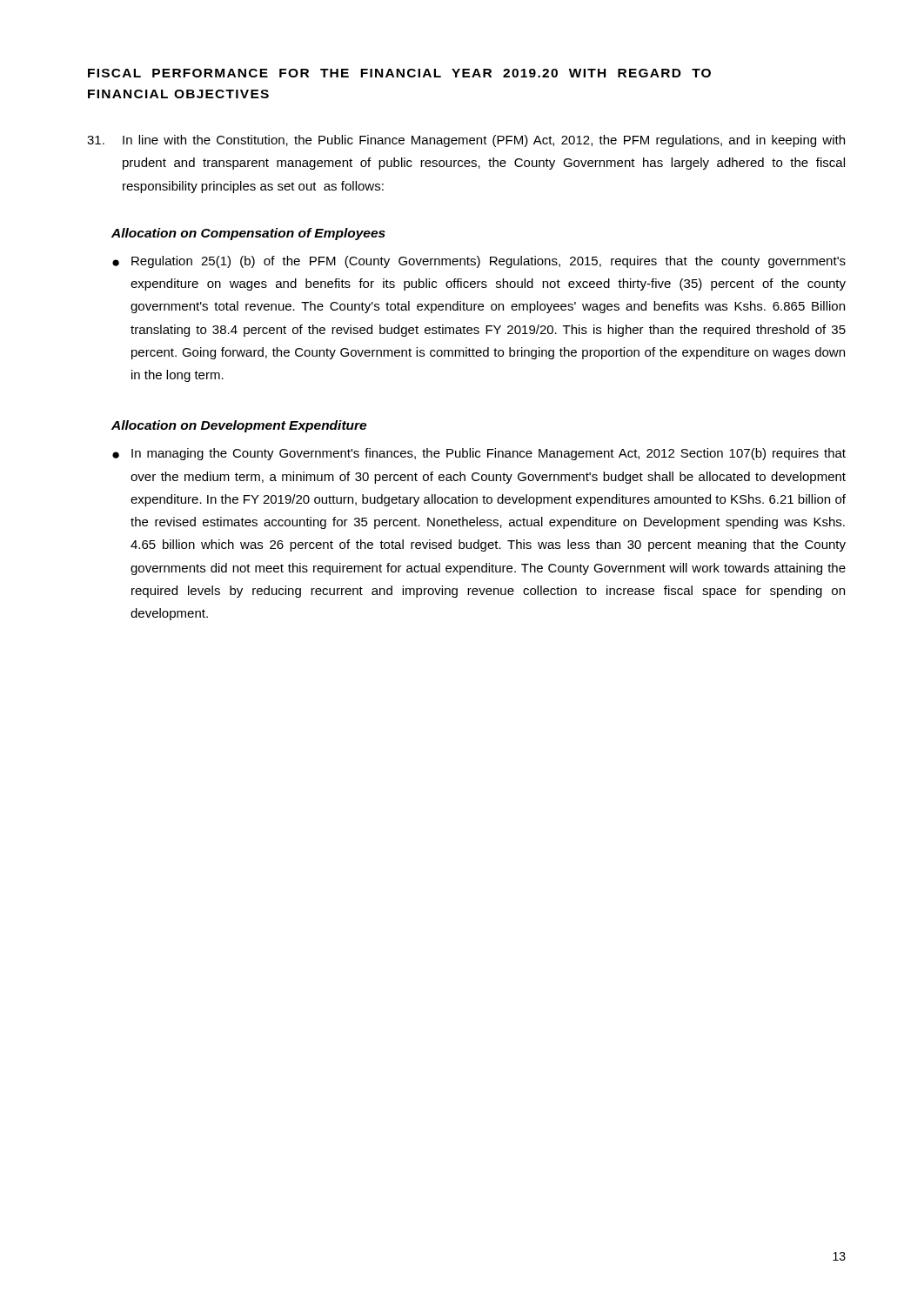Click on the element starting "● In managing the County"

click(x=479, y=534)
